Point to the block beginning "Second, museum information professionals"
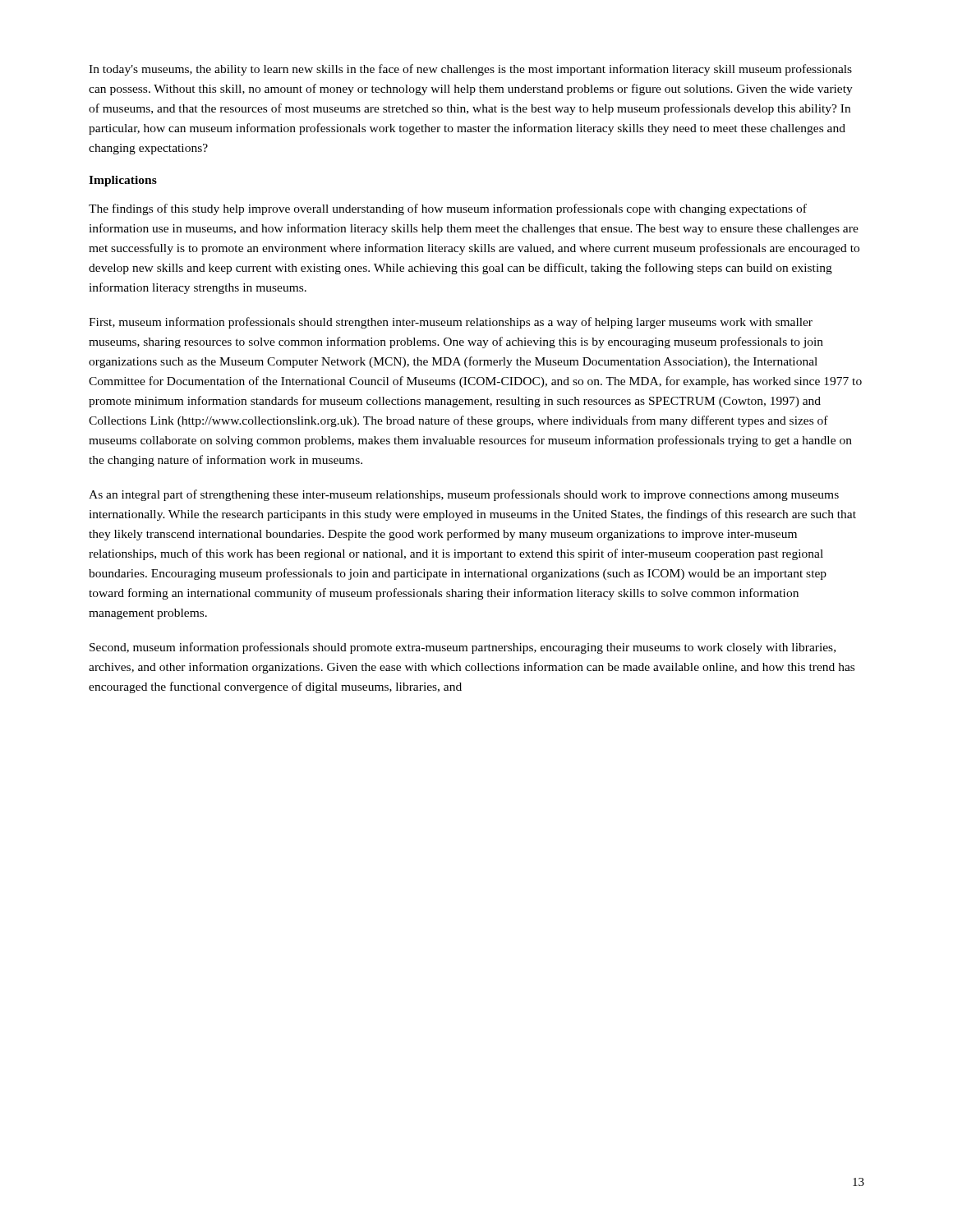Screen dimensions: 1232x953 pos(472,667)
